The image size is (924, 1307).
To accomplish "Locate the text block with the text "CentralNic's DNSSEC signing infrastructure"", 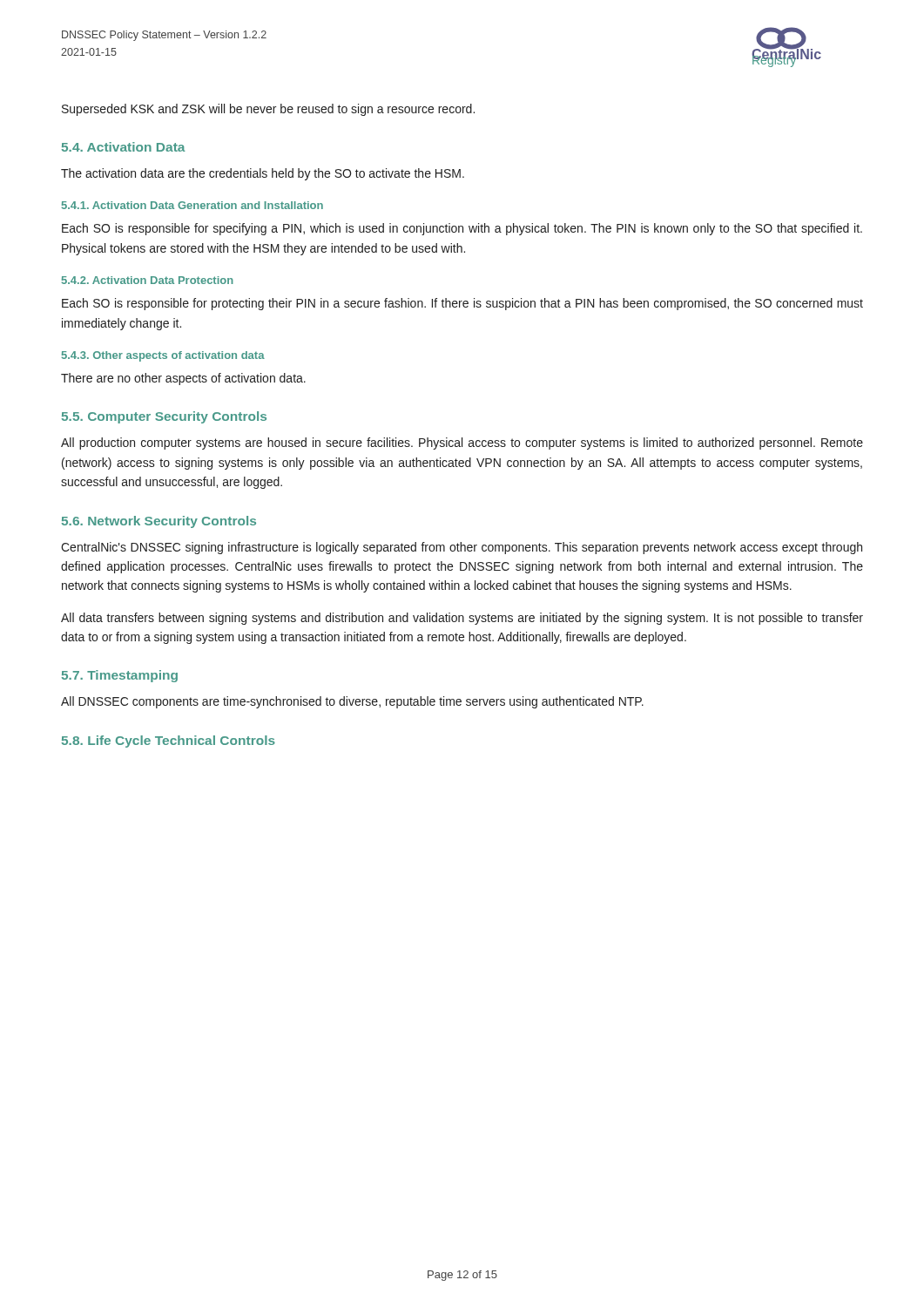I will [462, 566].
